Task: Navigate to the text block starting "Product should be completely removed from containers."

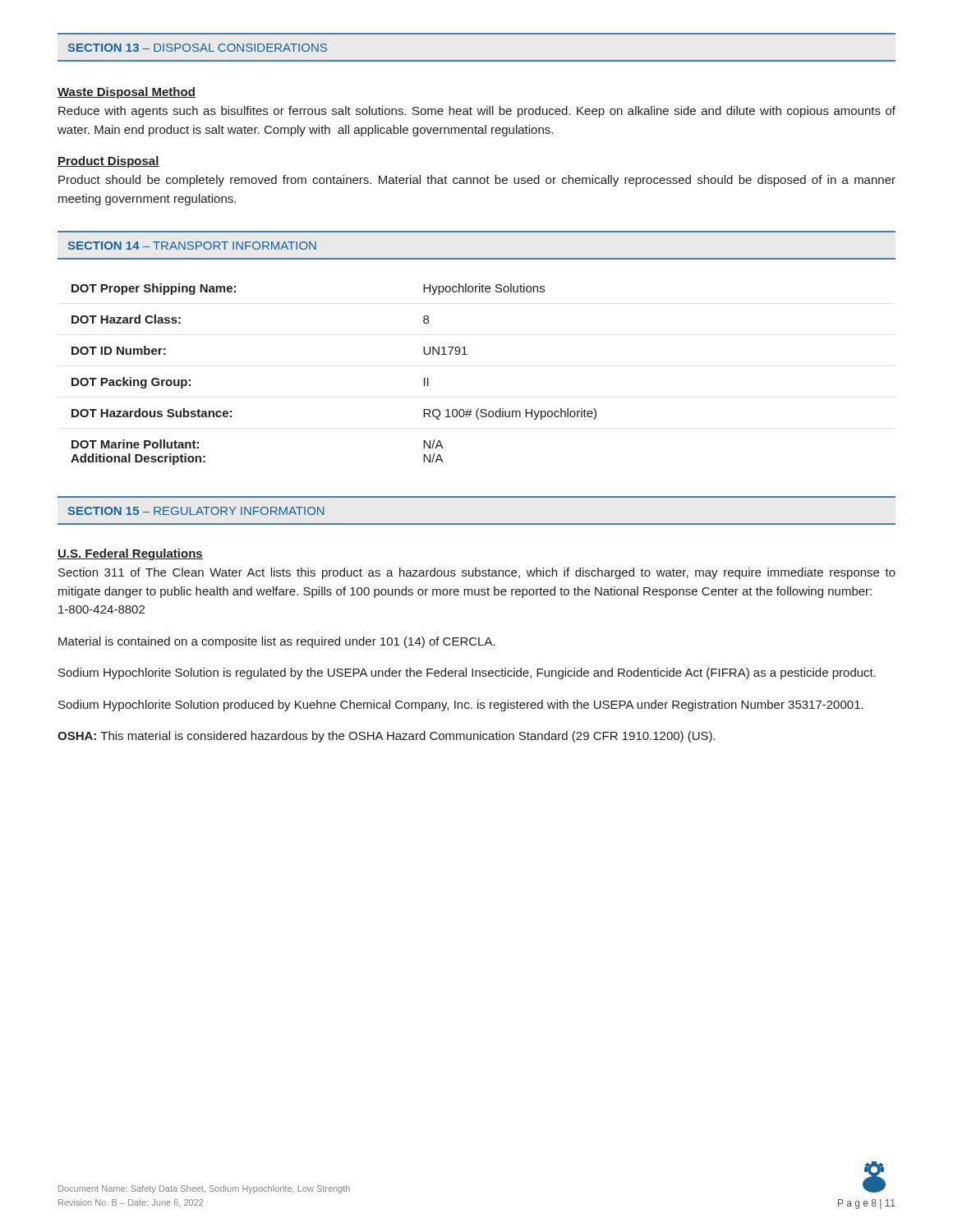Action: [476, 189]
